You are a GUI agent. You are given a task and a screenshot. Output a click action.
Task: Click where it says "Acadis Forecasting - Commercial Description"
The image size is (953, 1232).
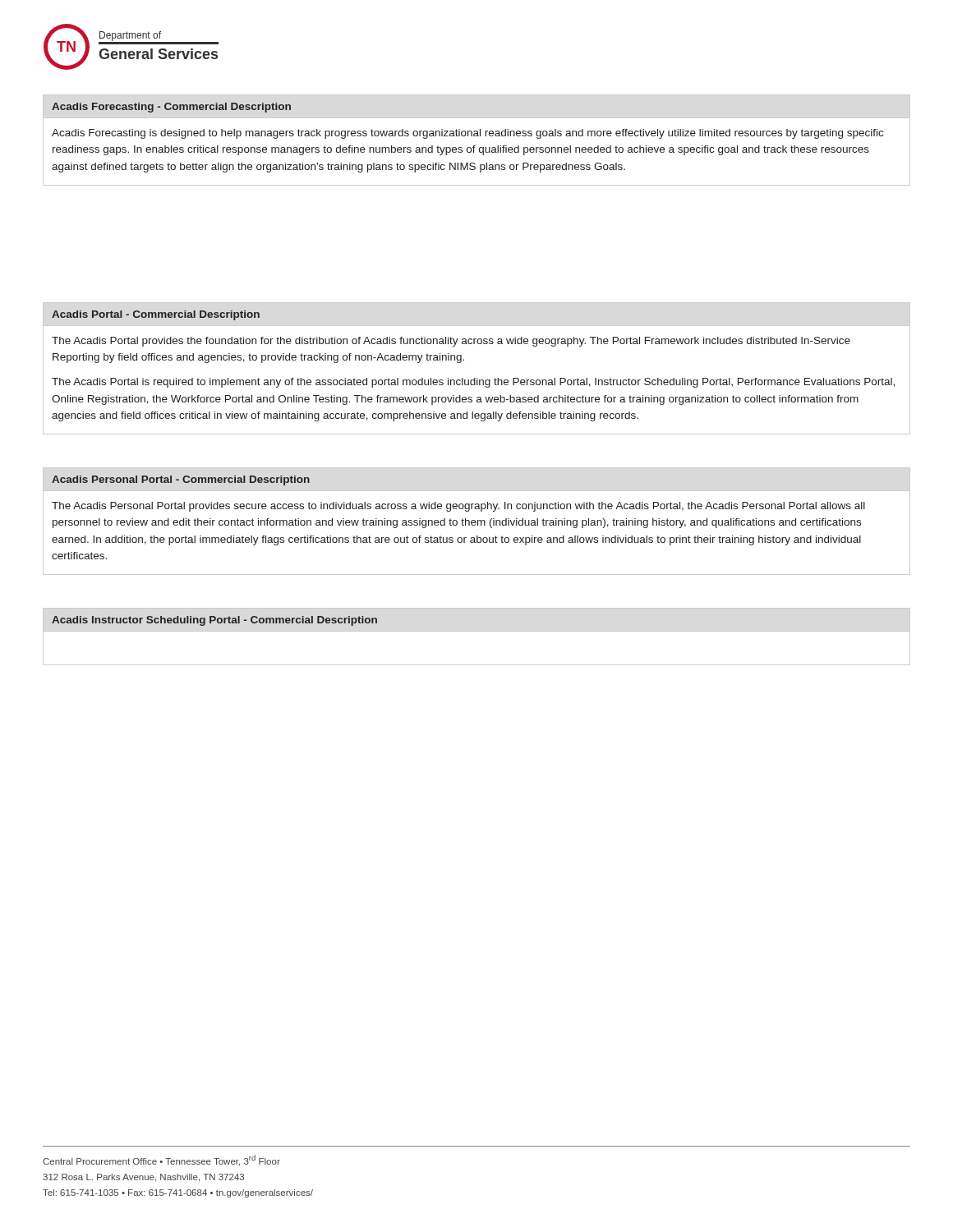point(172,106)
